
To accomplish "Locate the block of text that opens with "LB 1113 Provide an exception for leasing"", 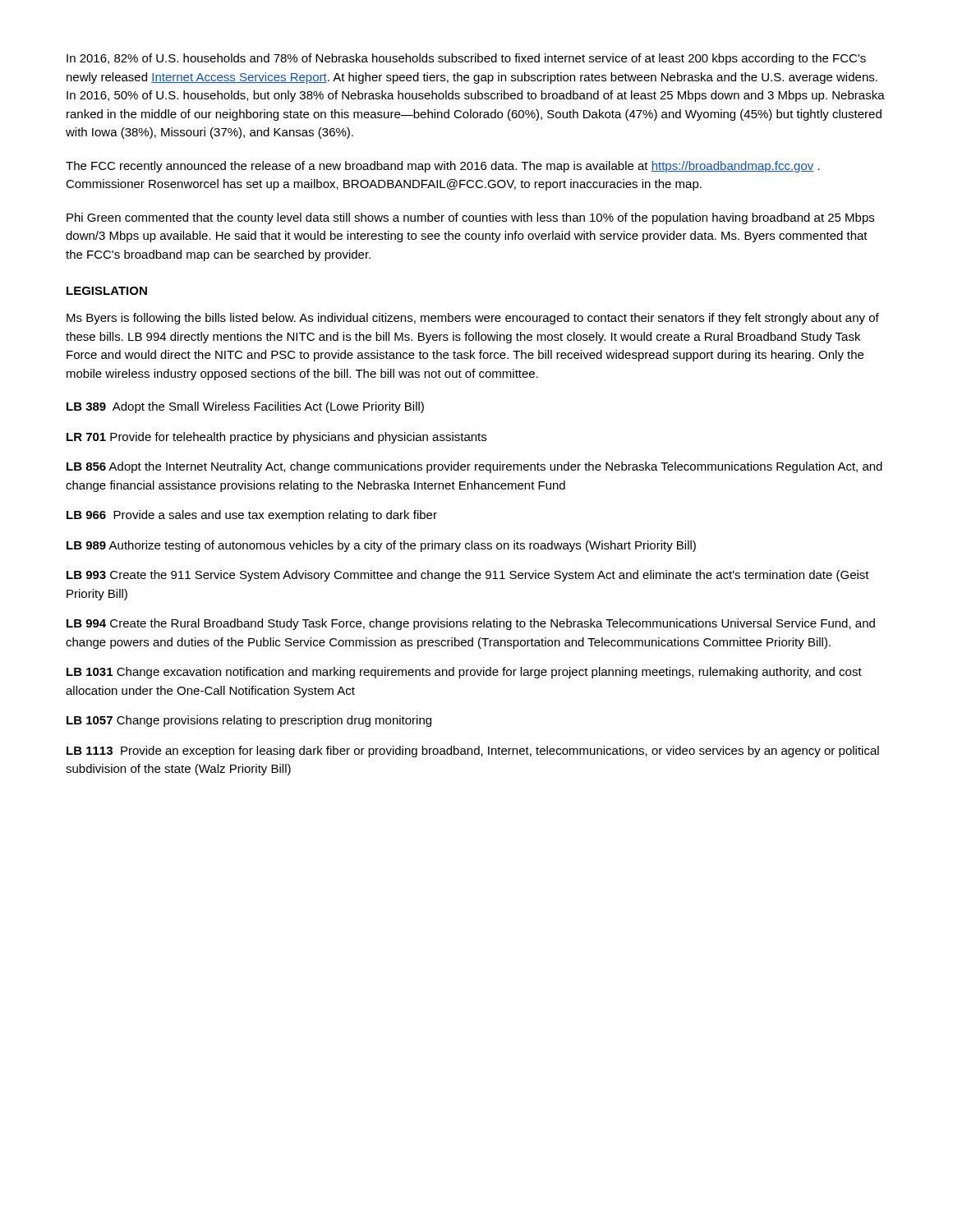I will (x=473, y=759).
